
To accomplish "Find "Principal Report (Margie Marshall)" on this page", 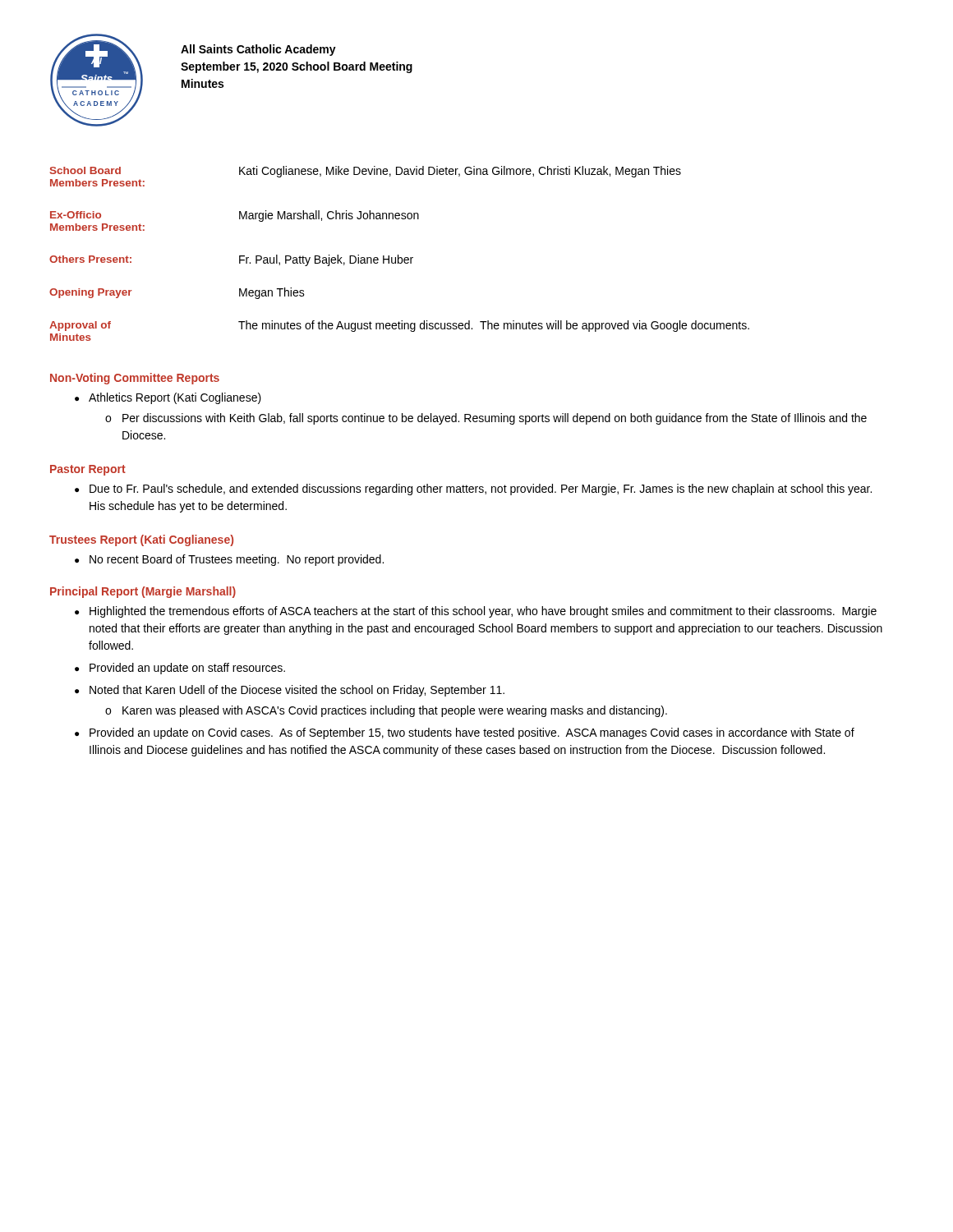I will pos(143,591).
